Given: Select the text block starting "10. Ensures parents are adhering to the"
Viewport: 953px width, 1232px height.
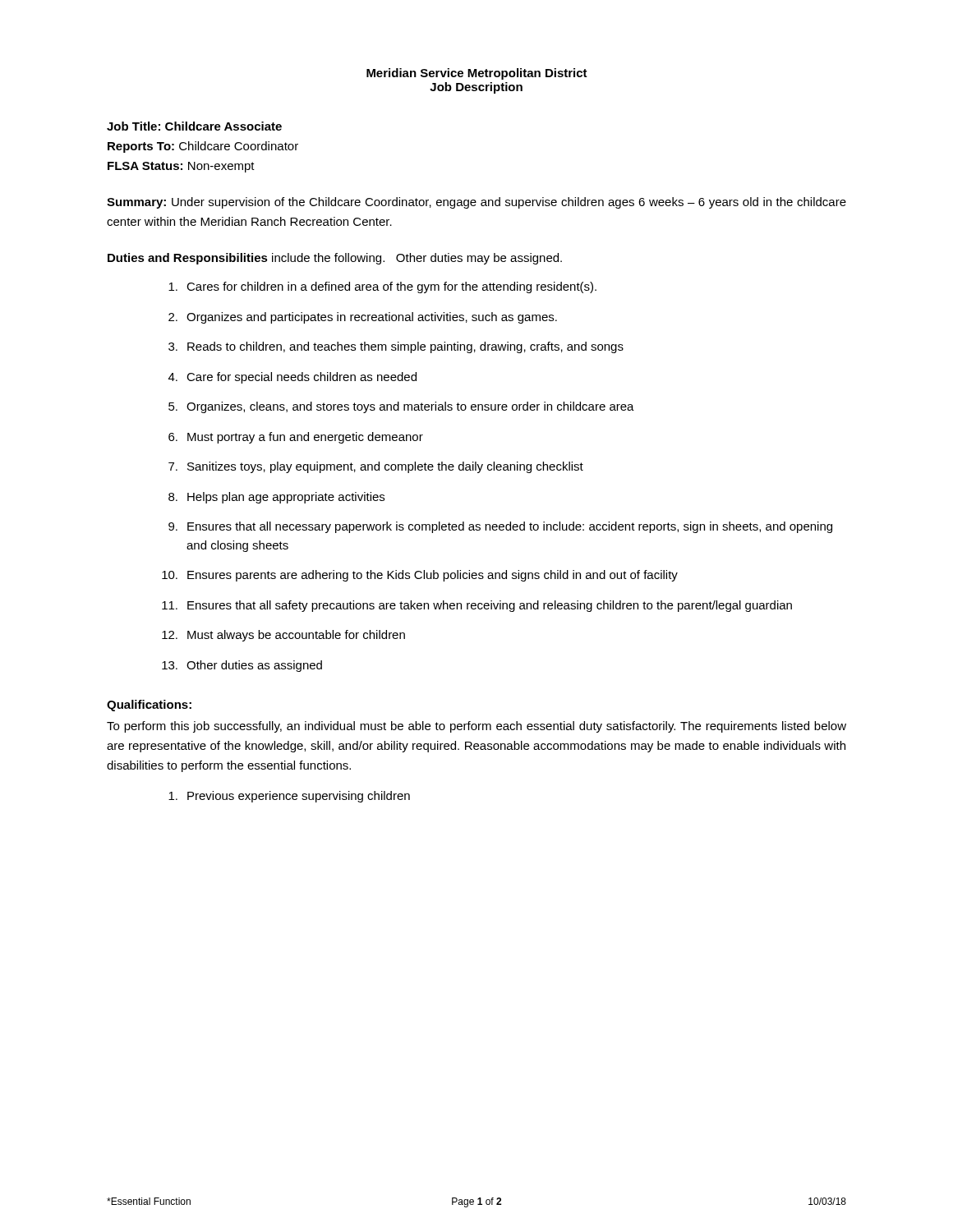Looking at the screenshot, I should [499, 575].
